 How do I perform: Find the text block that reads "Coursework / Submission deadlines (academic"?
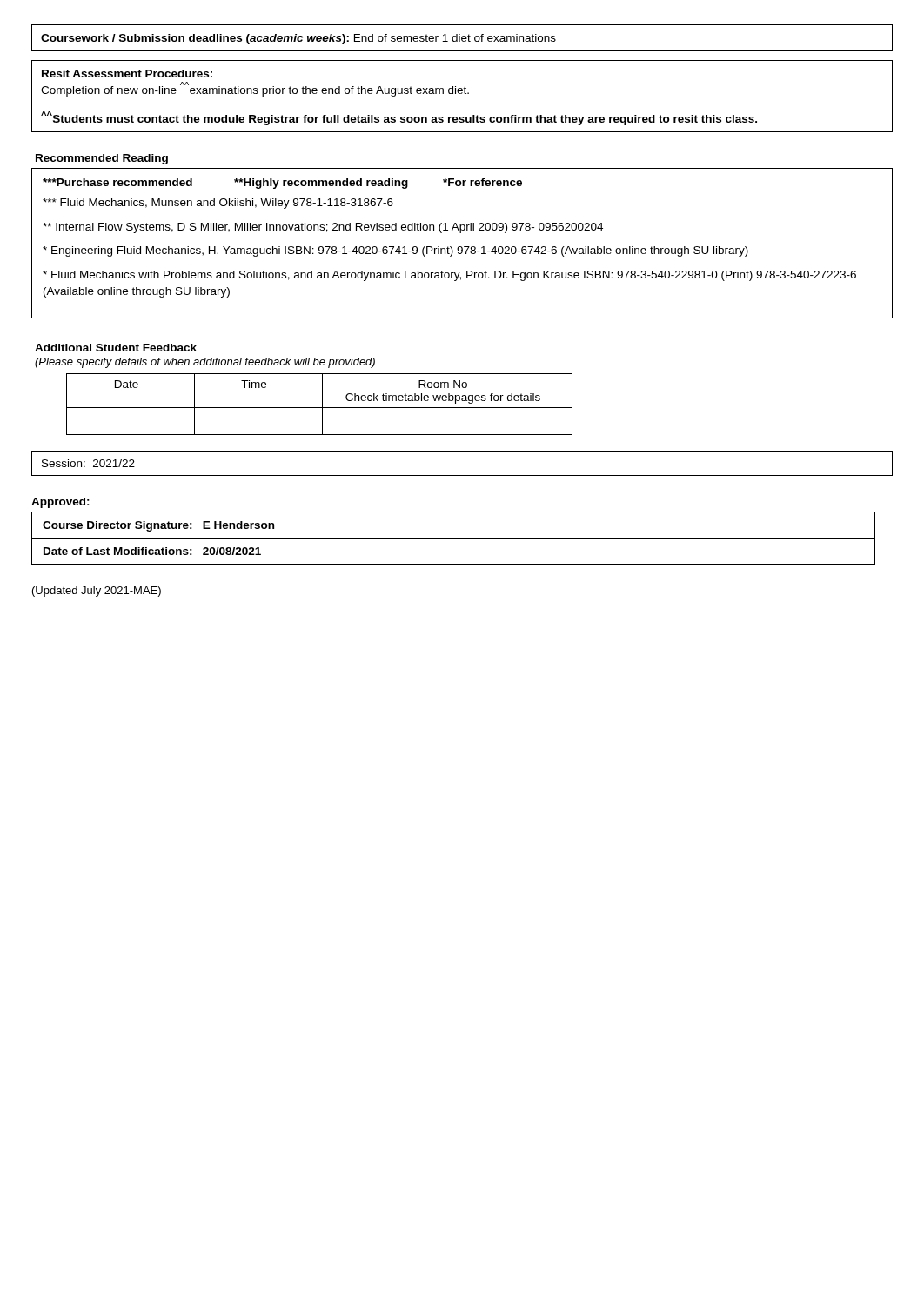[298, 38]
